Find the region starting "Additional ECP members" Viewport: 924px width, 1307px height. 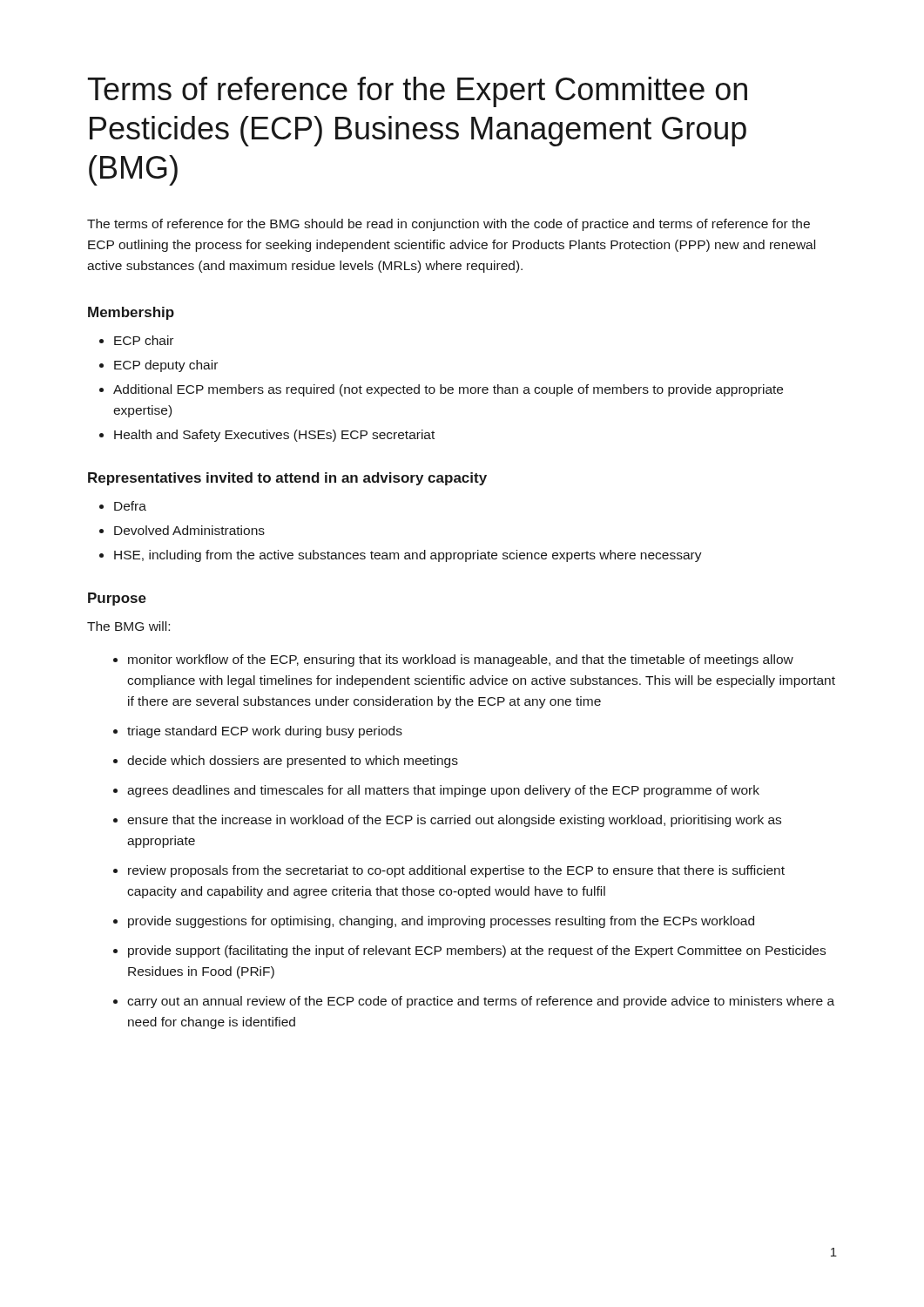pyautogui.click(x=448, y=400)
